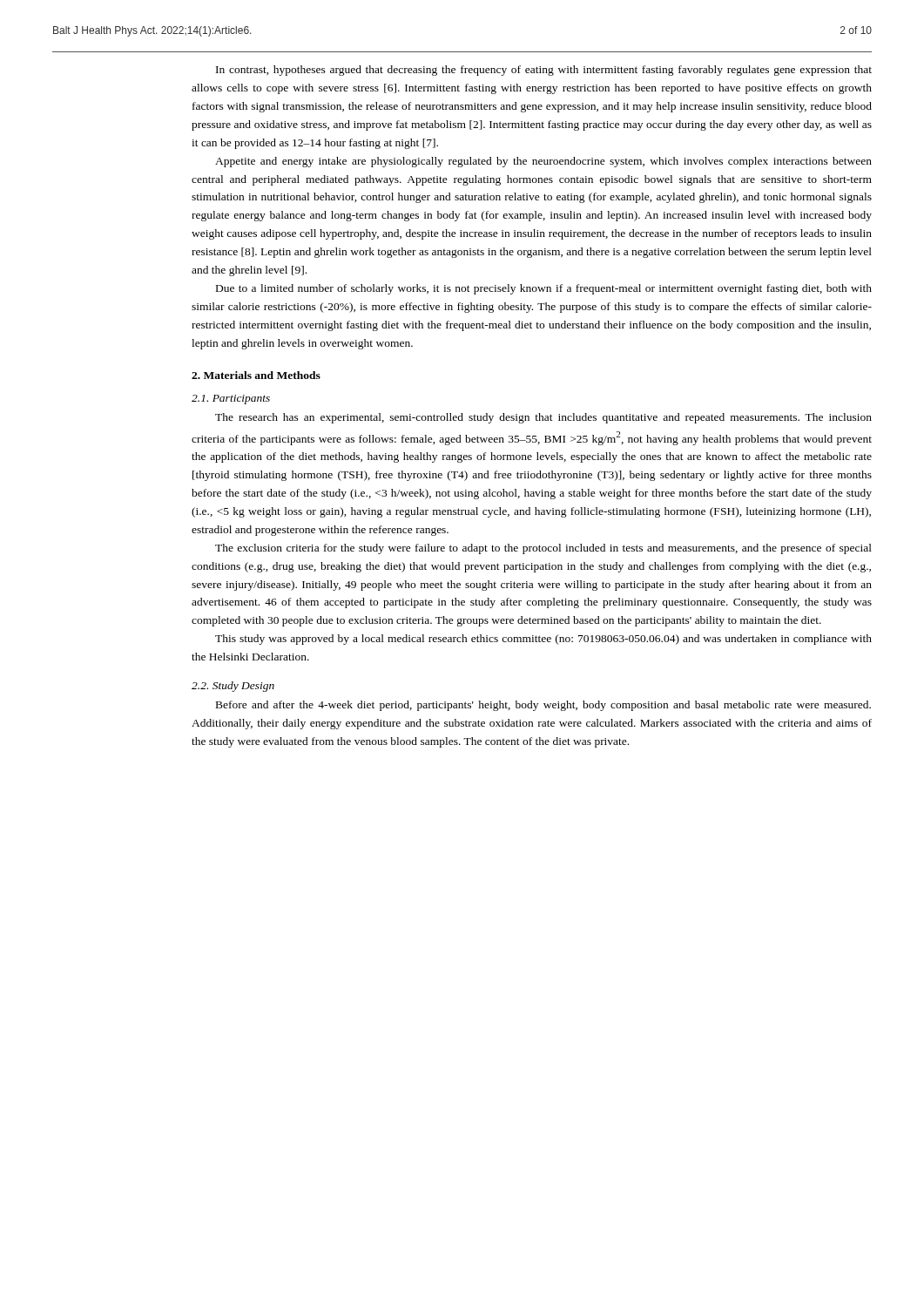Click the passage that begins "This study was approved"
The image size is (924, 1307).
coord(532,648)
